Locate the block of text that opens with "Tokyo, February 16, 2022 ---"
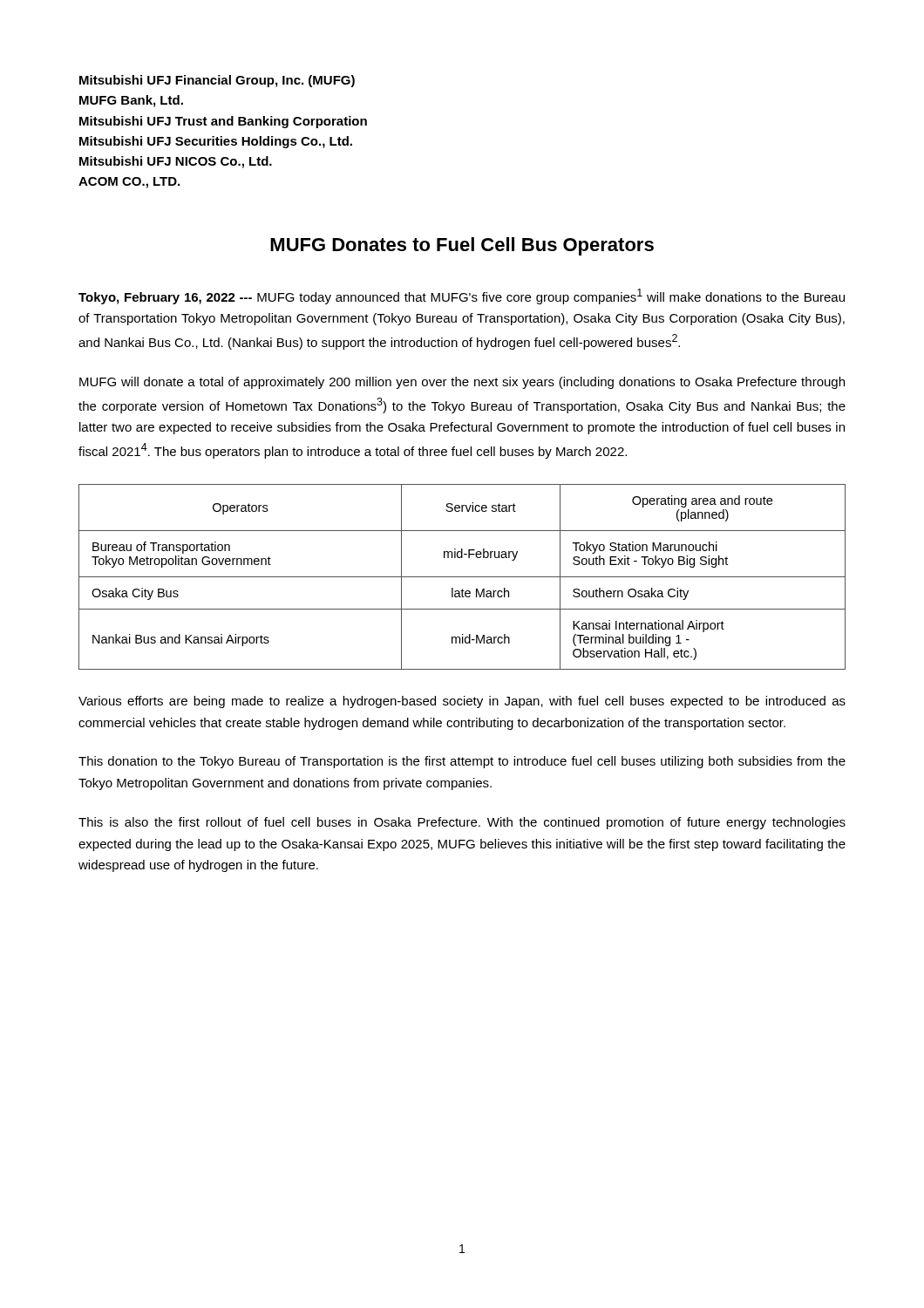Image resolution: width=924 pixels, height=1308 pixels. (462, 318)
